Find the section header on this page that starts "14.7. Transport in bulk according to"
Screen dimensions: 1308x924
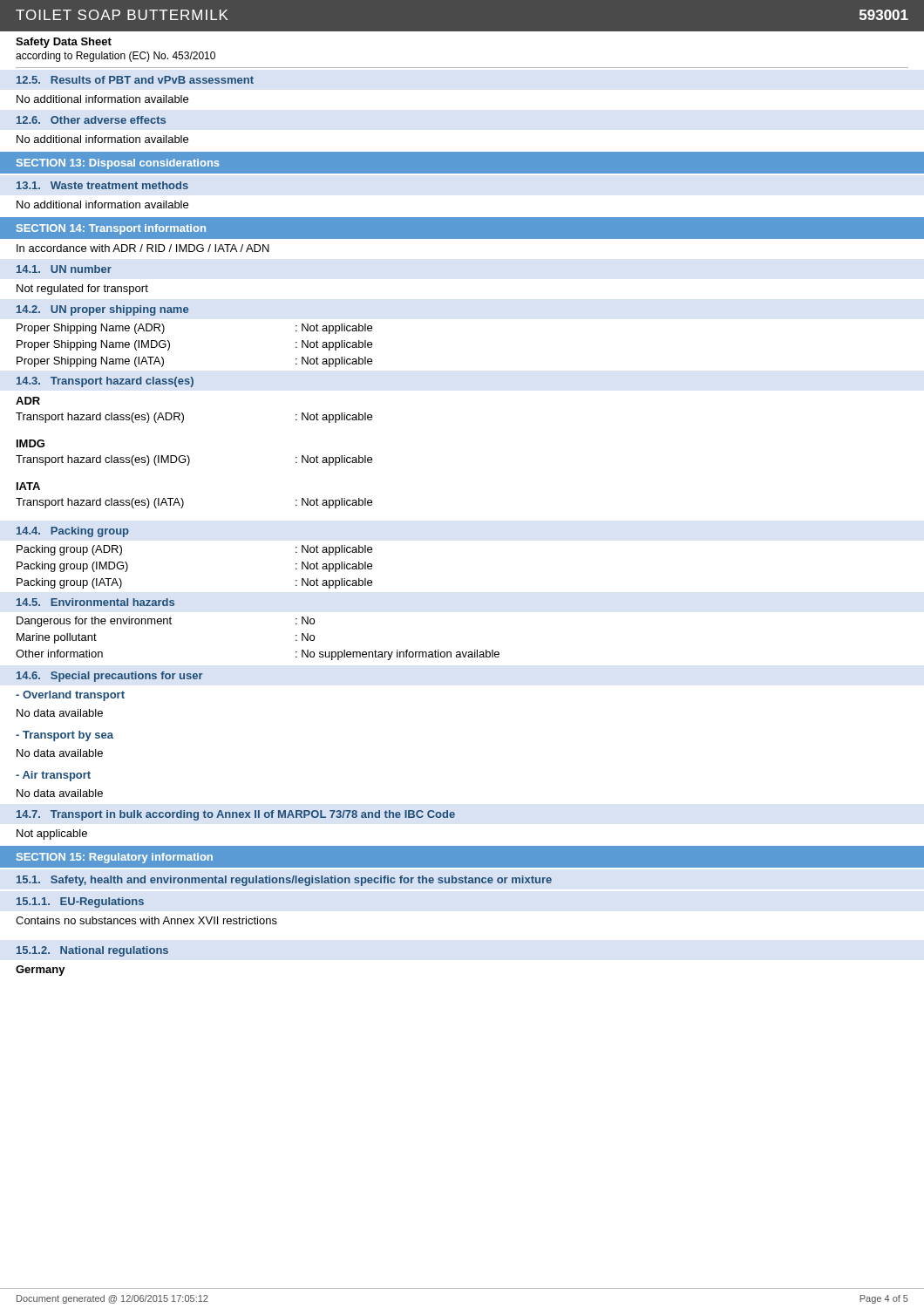pos(235,814)
